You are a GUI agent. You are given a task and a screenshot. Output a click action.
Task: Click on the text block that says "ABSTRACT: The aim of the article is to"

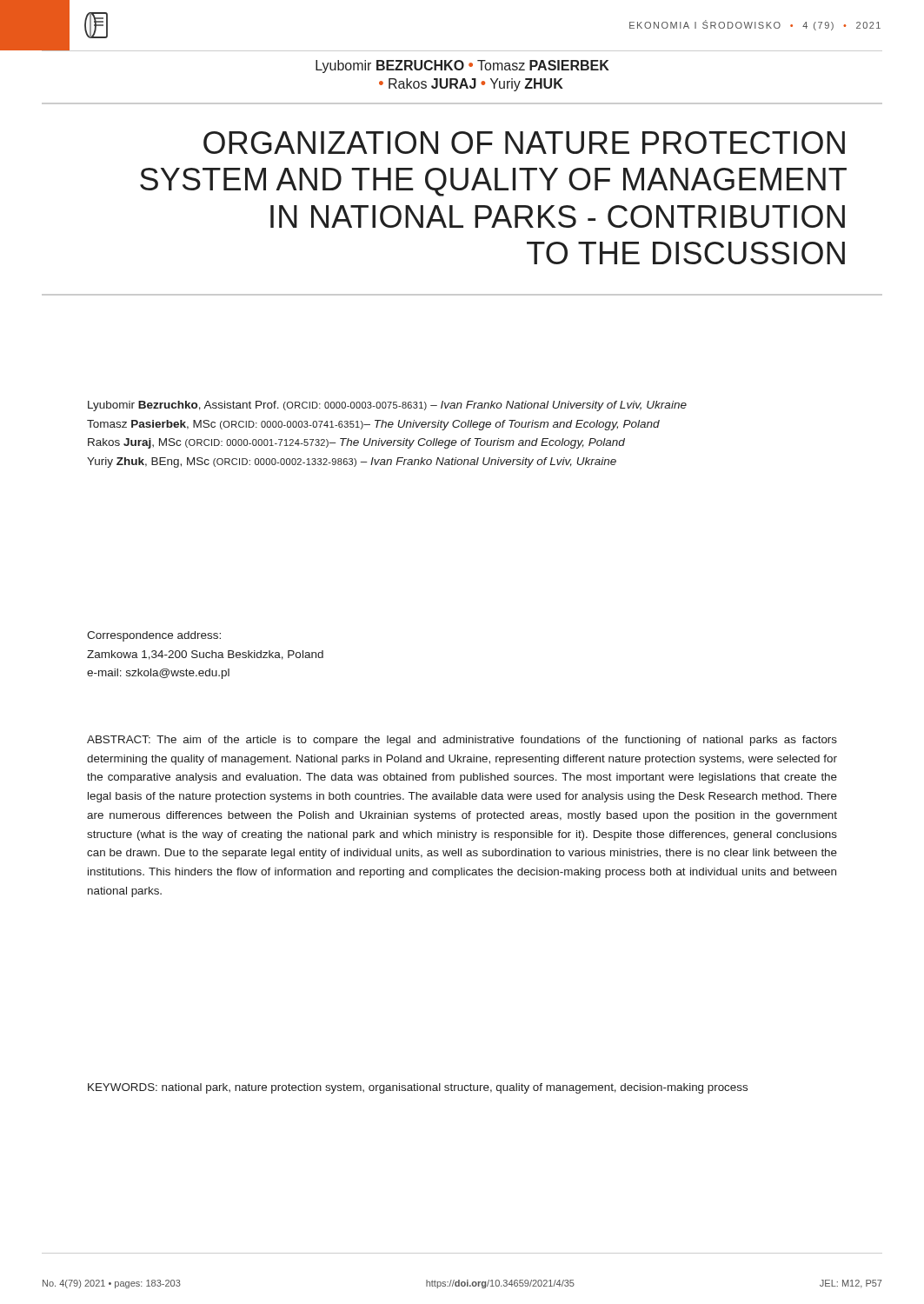coord(462,815)
